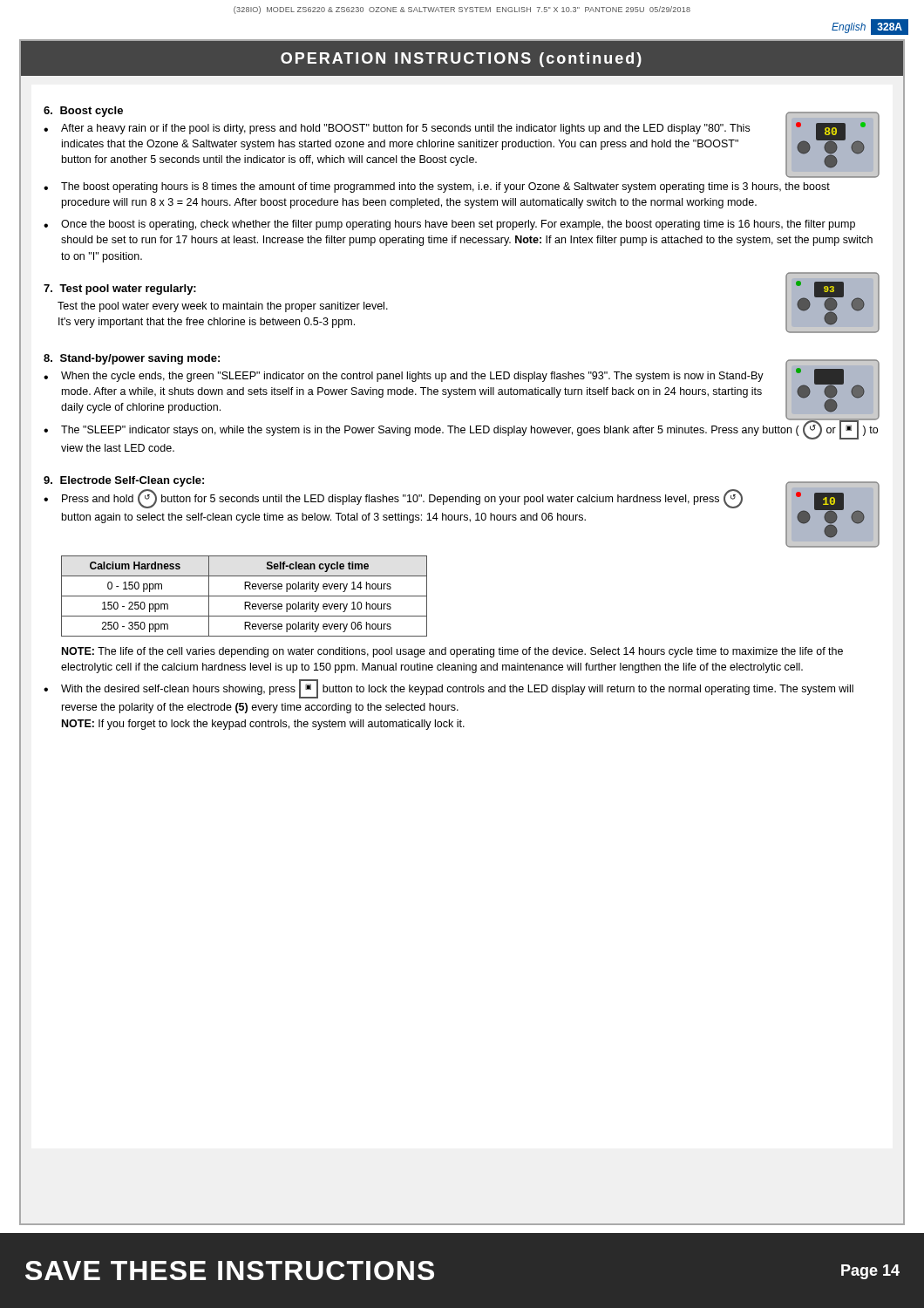This screenshot has width=924, height=1308.
Task: Find the list item containing "• With the desired self-clean hours"
Action: (462, 706)
